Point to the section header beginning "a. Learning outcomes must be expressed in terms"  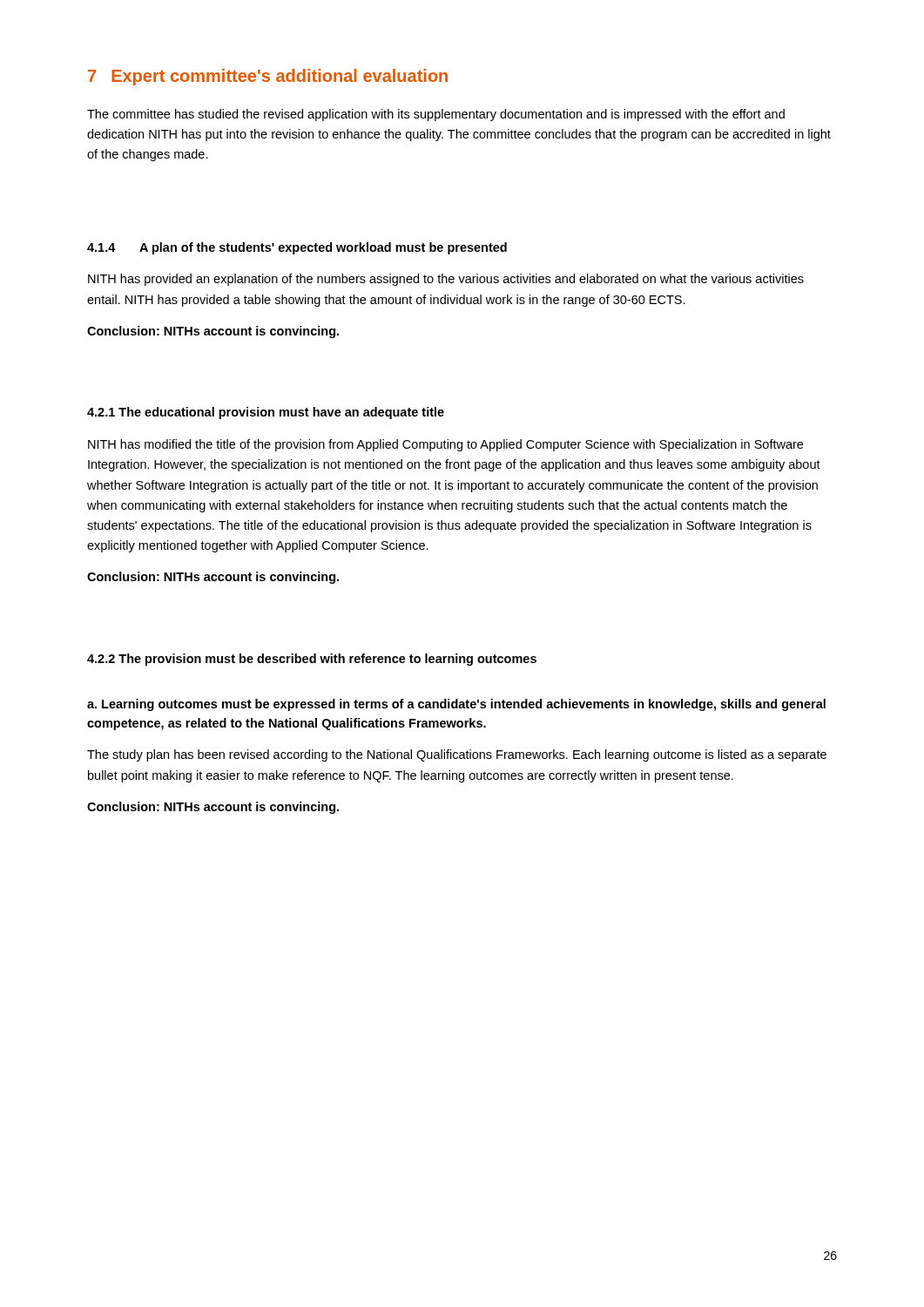tap(462, 714)
